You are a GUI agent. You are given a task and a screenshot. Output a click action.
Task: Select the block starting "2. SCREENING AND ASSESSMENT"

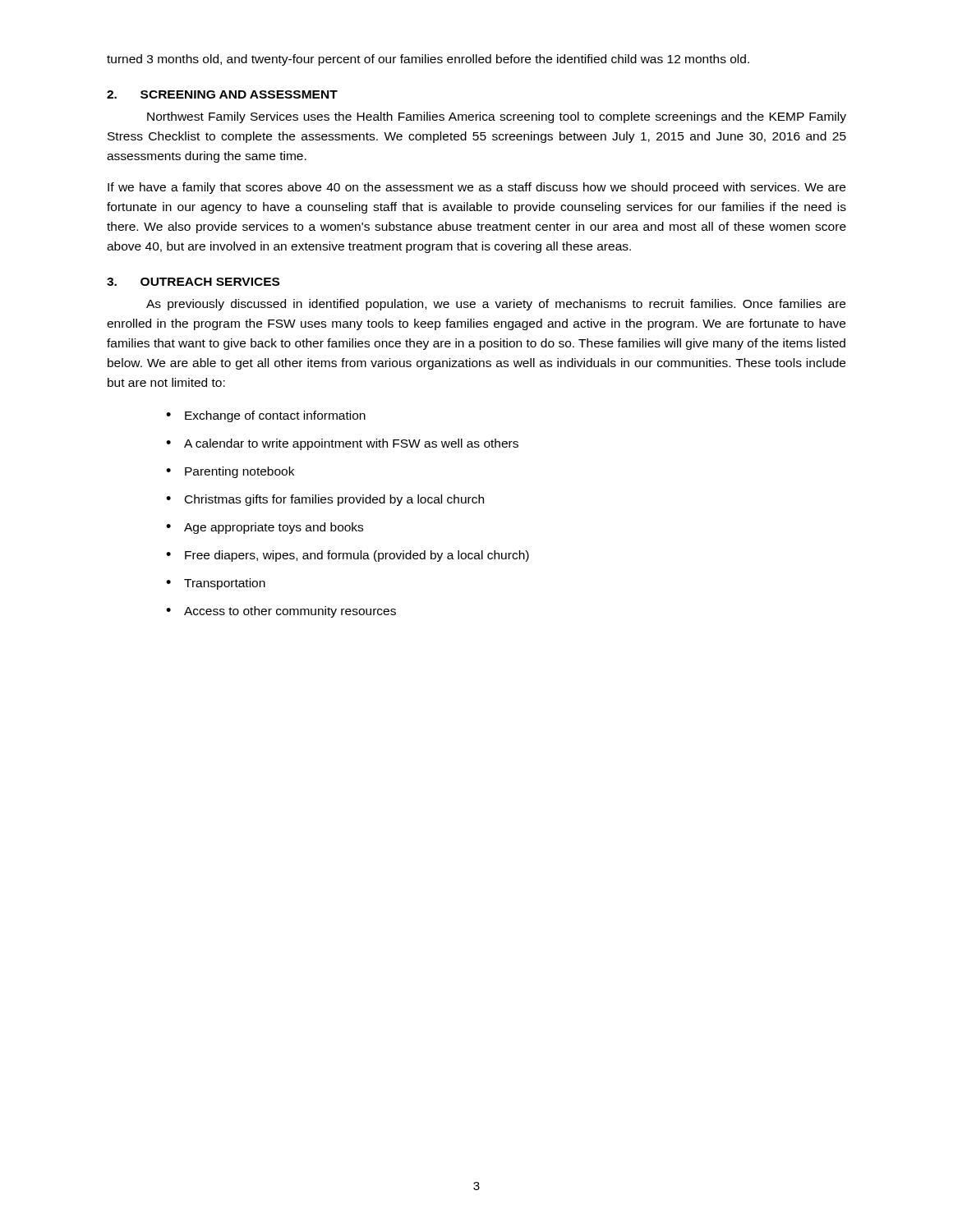(x=222, y=94)
